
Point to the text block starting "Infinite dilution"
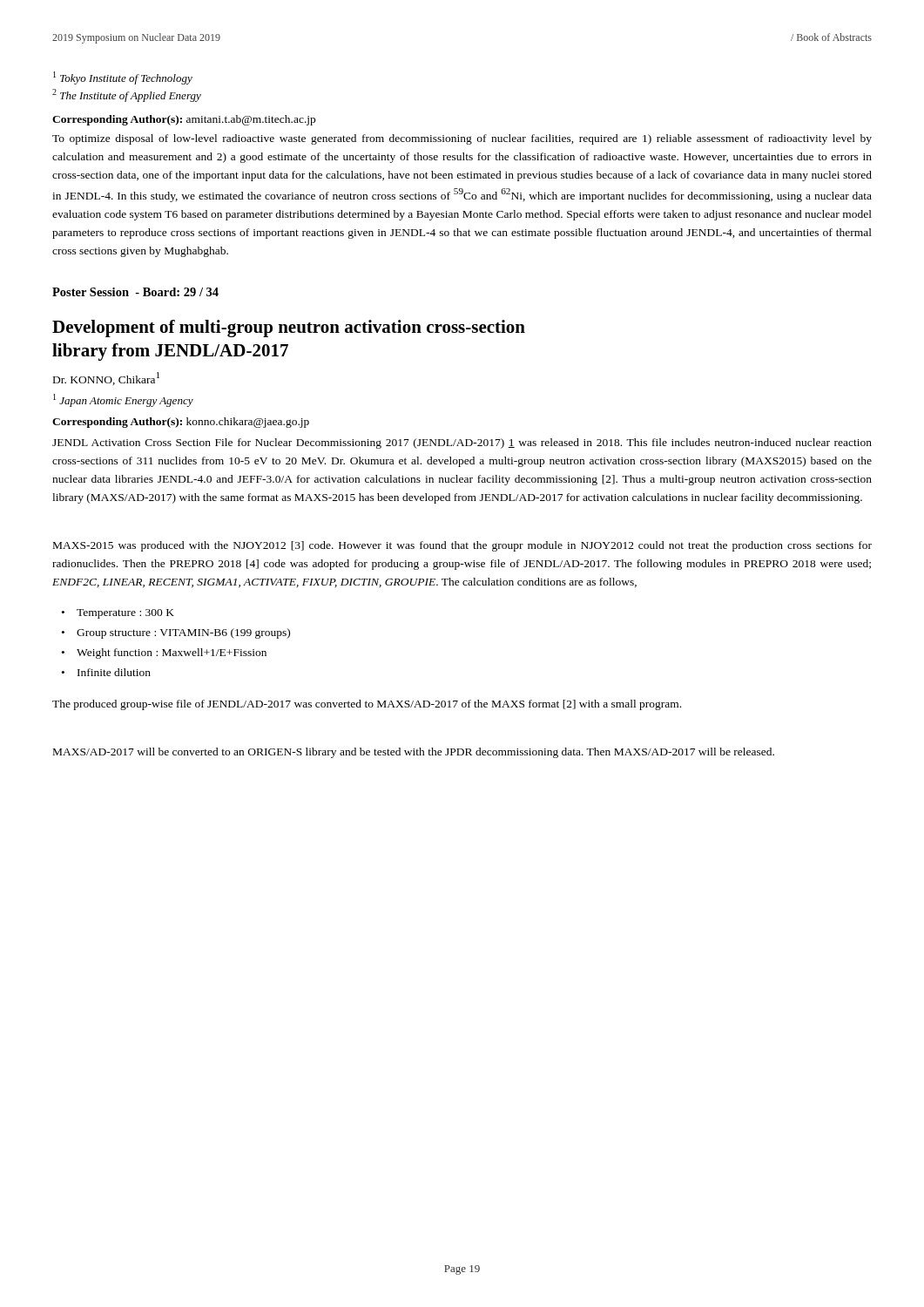point(114,672)
